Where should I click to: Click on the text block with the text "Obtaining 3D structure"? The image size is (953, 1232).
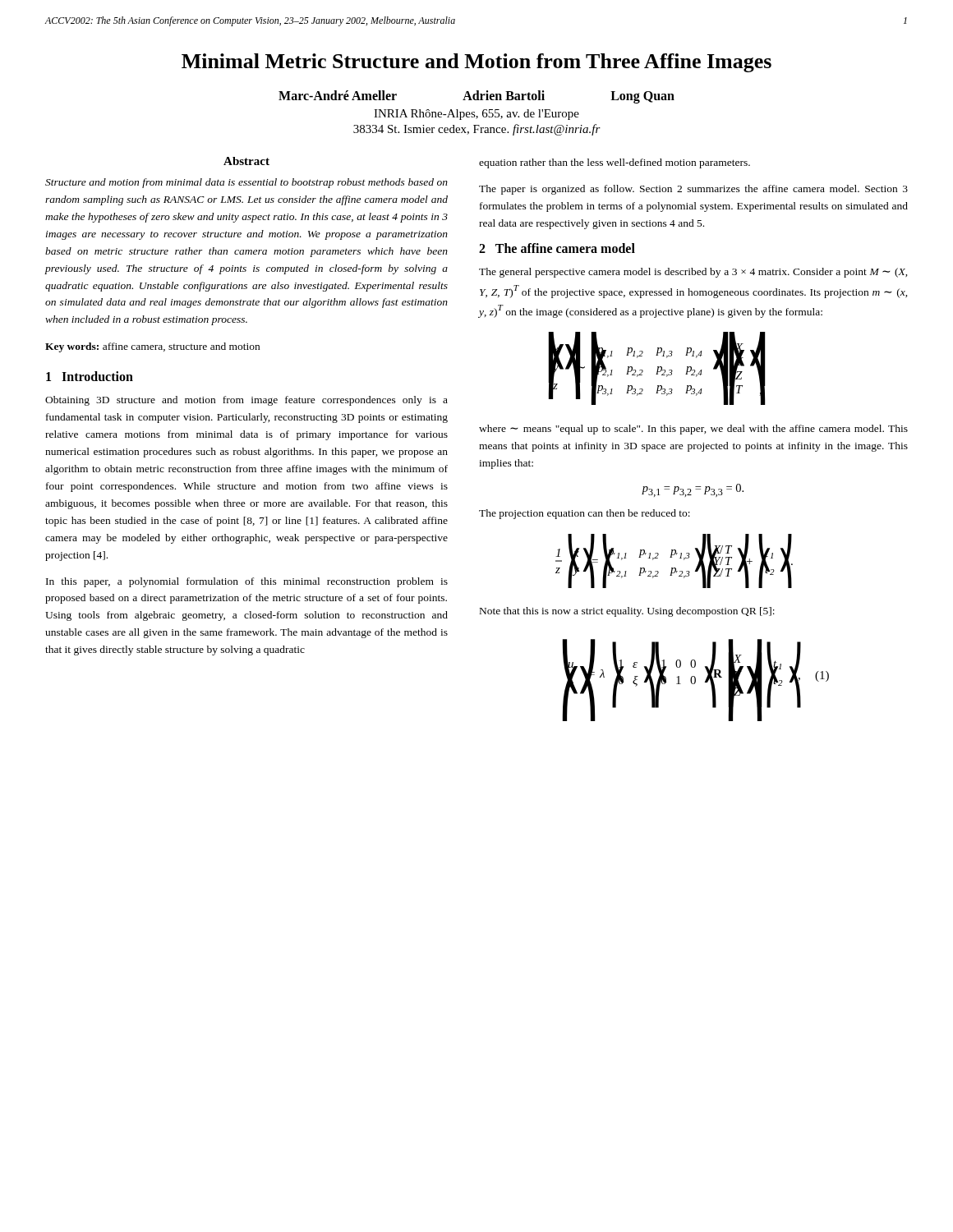coord(246,477)
